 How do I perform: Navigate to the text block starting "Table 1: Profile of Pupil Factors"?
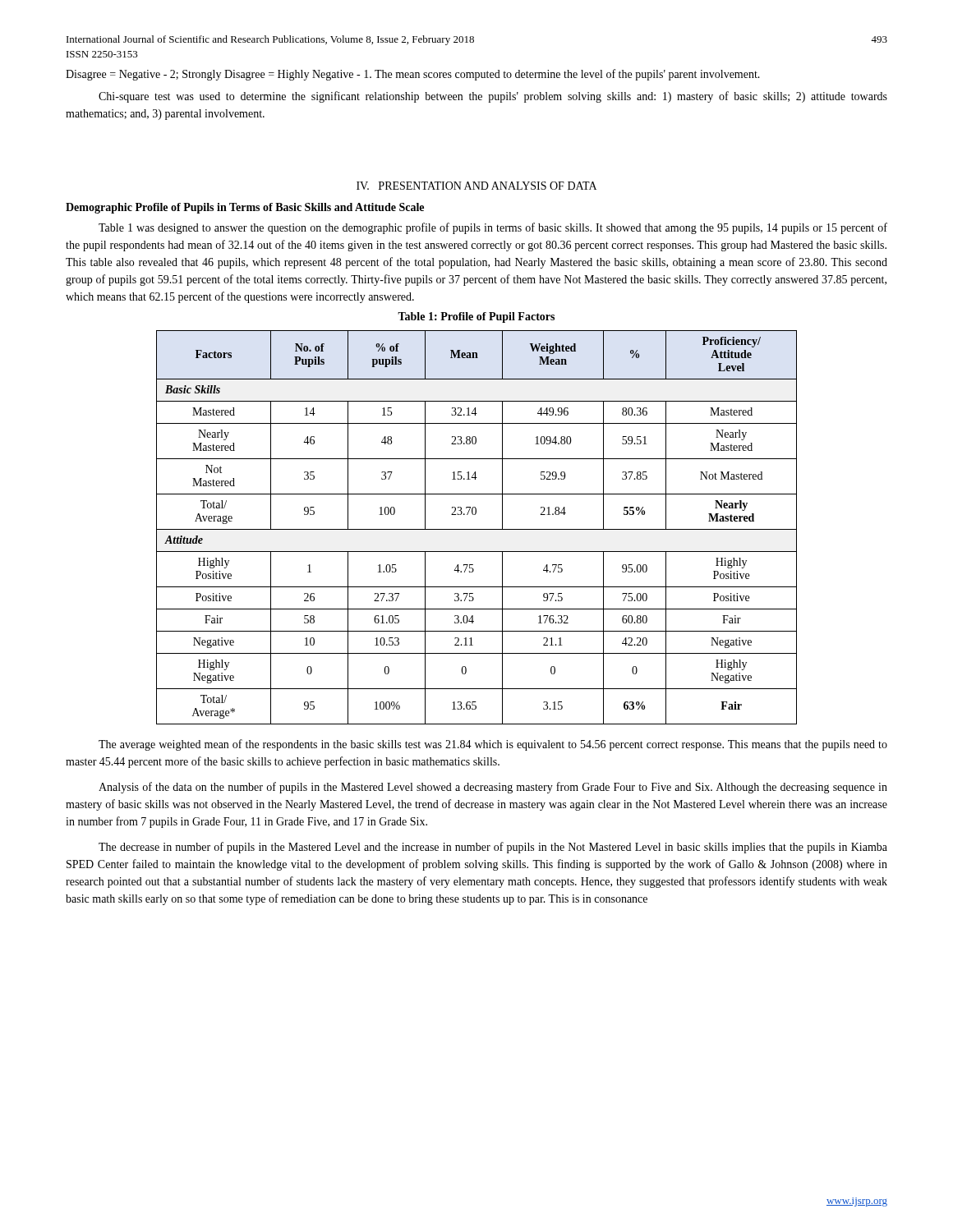(476, 317)
